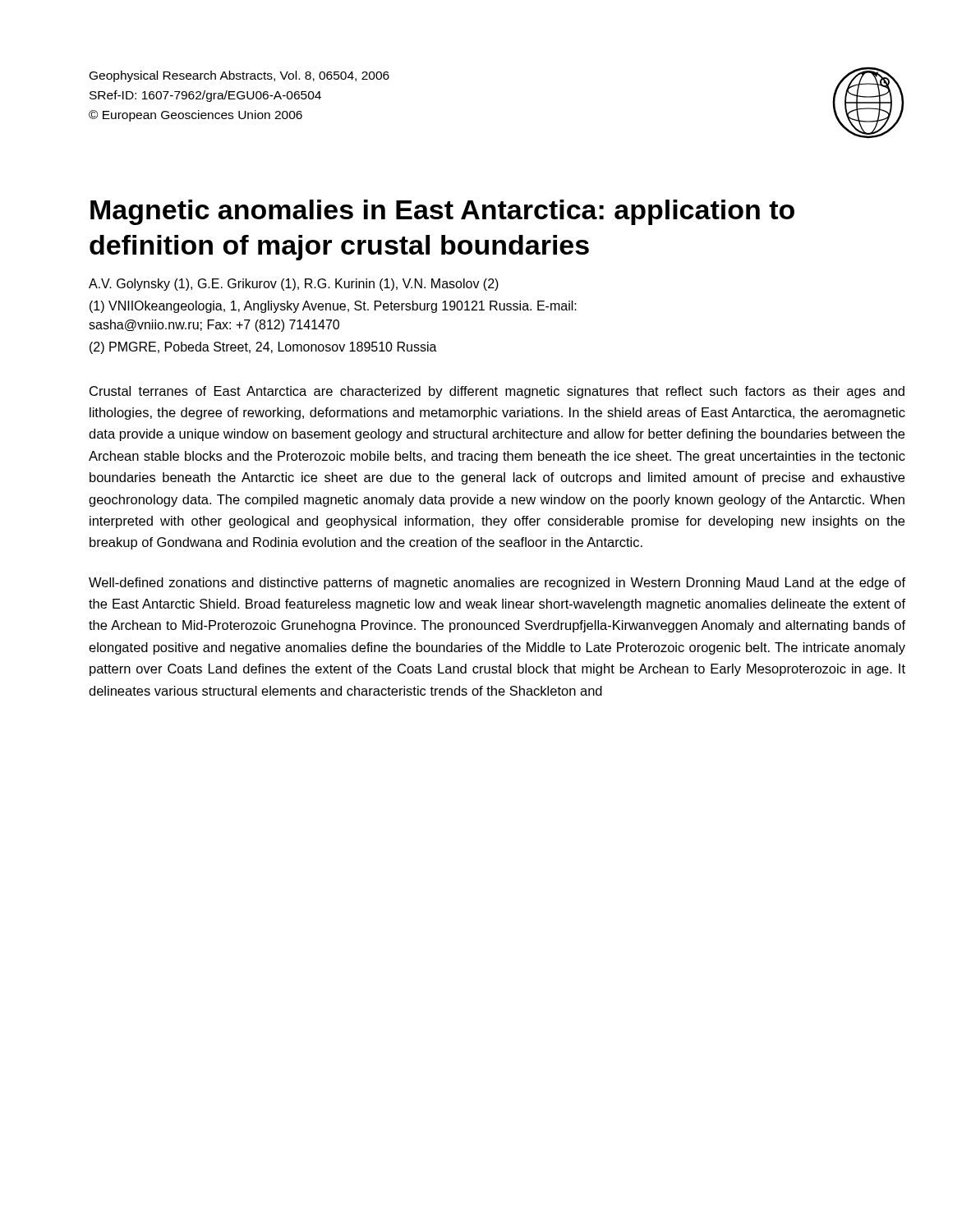The width and height of the screenshot is (971, 1232).
Task: Select the text block that reads "(2) PMGRE, Pobeda"
Action: point(263,347)
